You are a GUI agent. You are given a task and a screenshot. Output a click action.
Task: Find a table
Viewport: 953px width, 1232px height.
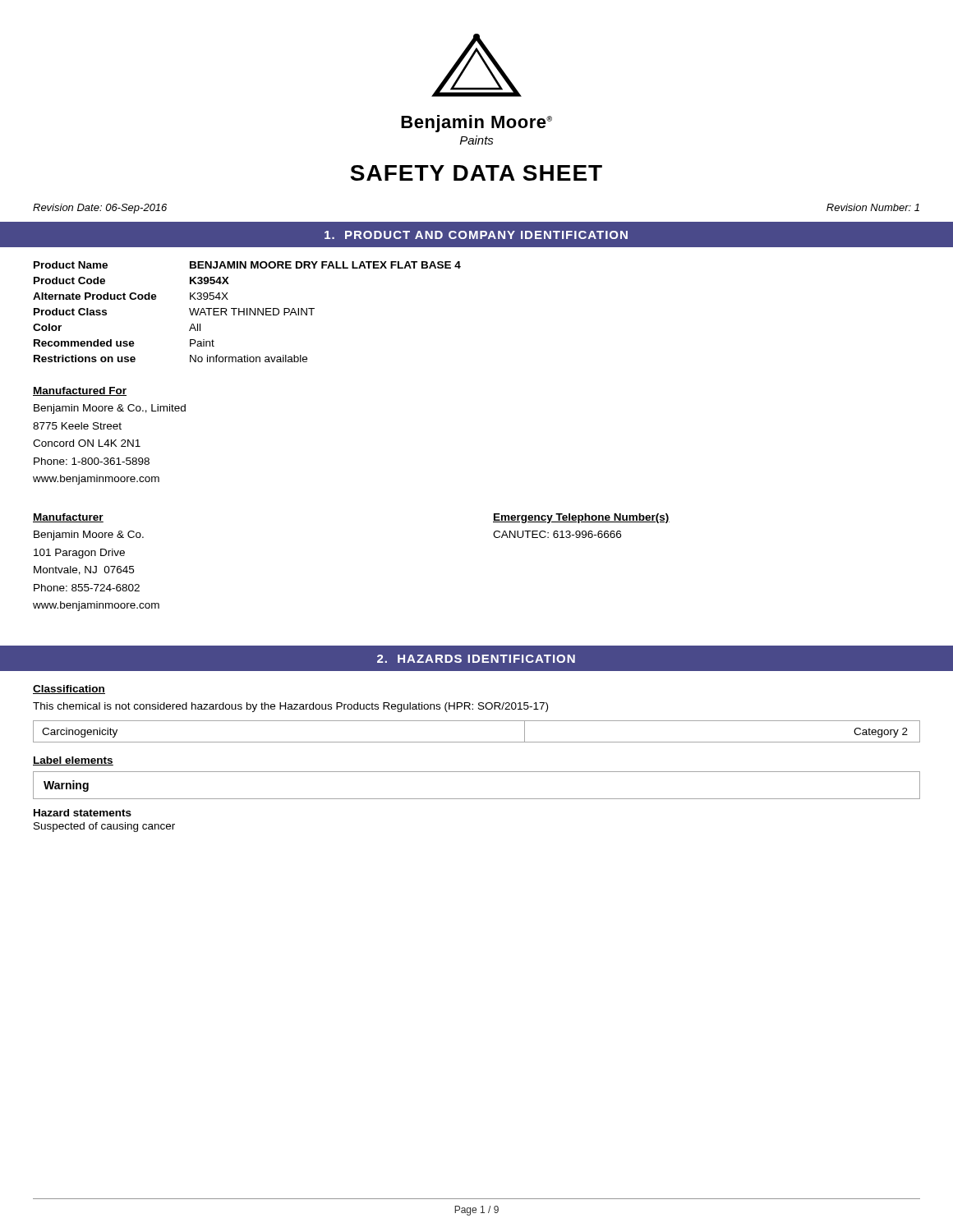pyautogui.click(x=476, y=731)
